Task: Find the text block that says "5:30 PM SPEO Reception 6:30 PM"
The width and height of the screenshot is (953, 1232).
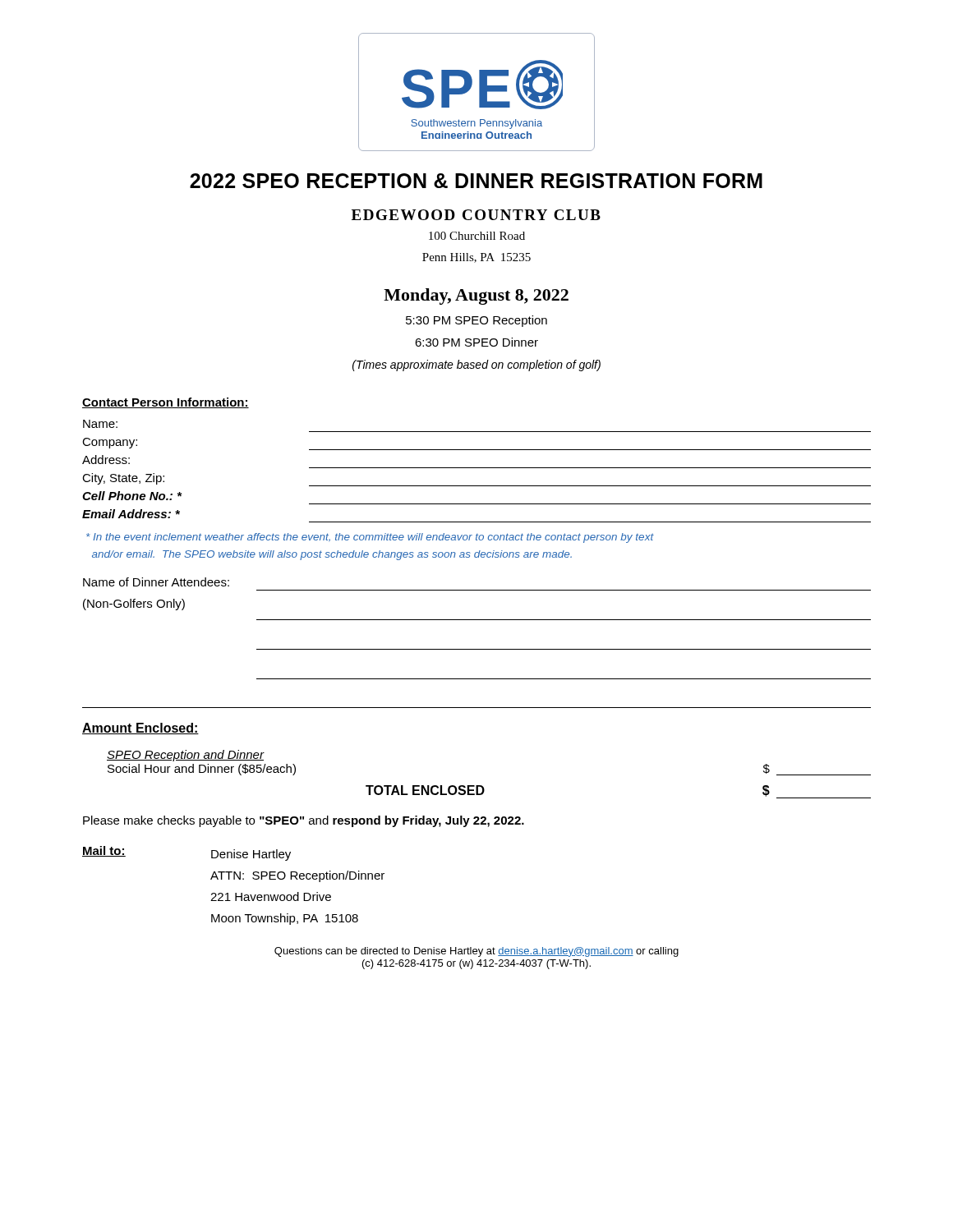Action: (x=476, y=342)
